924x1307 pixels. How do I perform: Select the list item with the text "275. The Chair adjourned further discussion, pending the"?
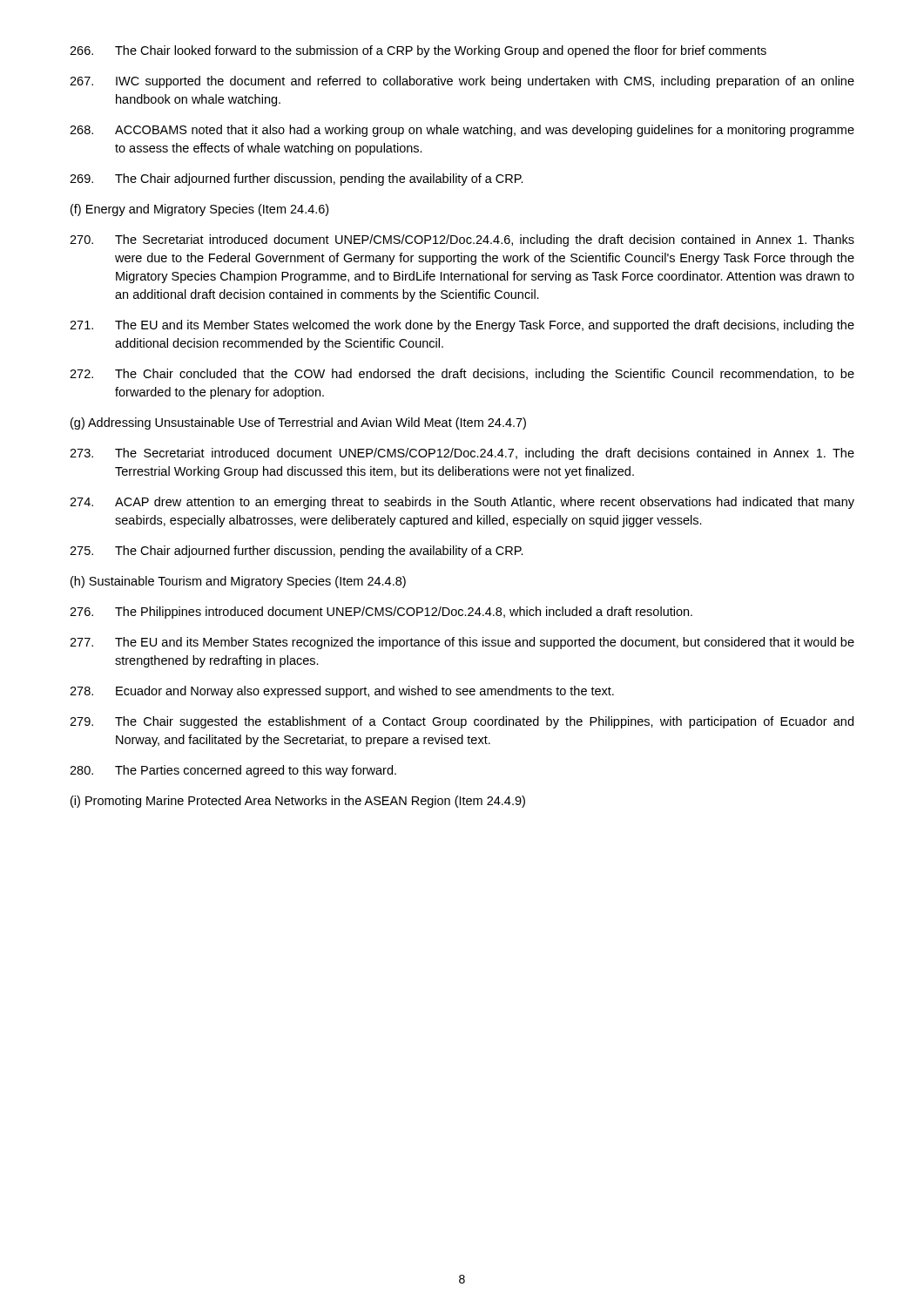tap(462, 551)
